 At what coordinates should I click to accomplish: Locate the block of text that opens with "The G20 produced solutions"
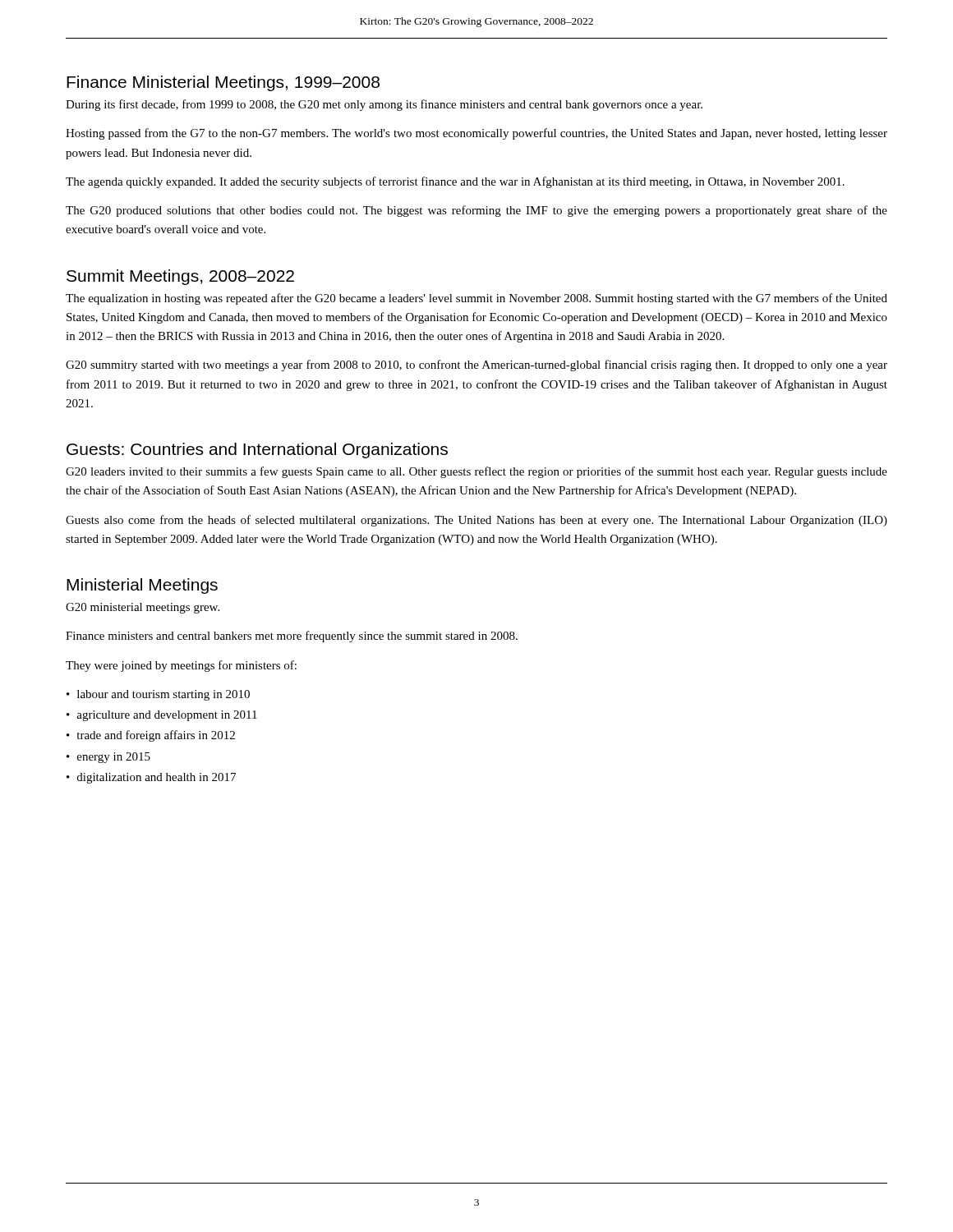click(x=476, y=220)
